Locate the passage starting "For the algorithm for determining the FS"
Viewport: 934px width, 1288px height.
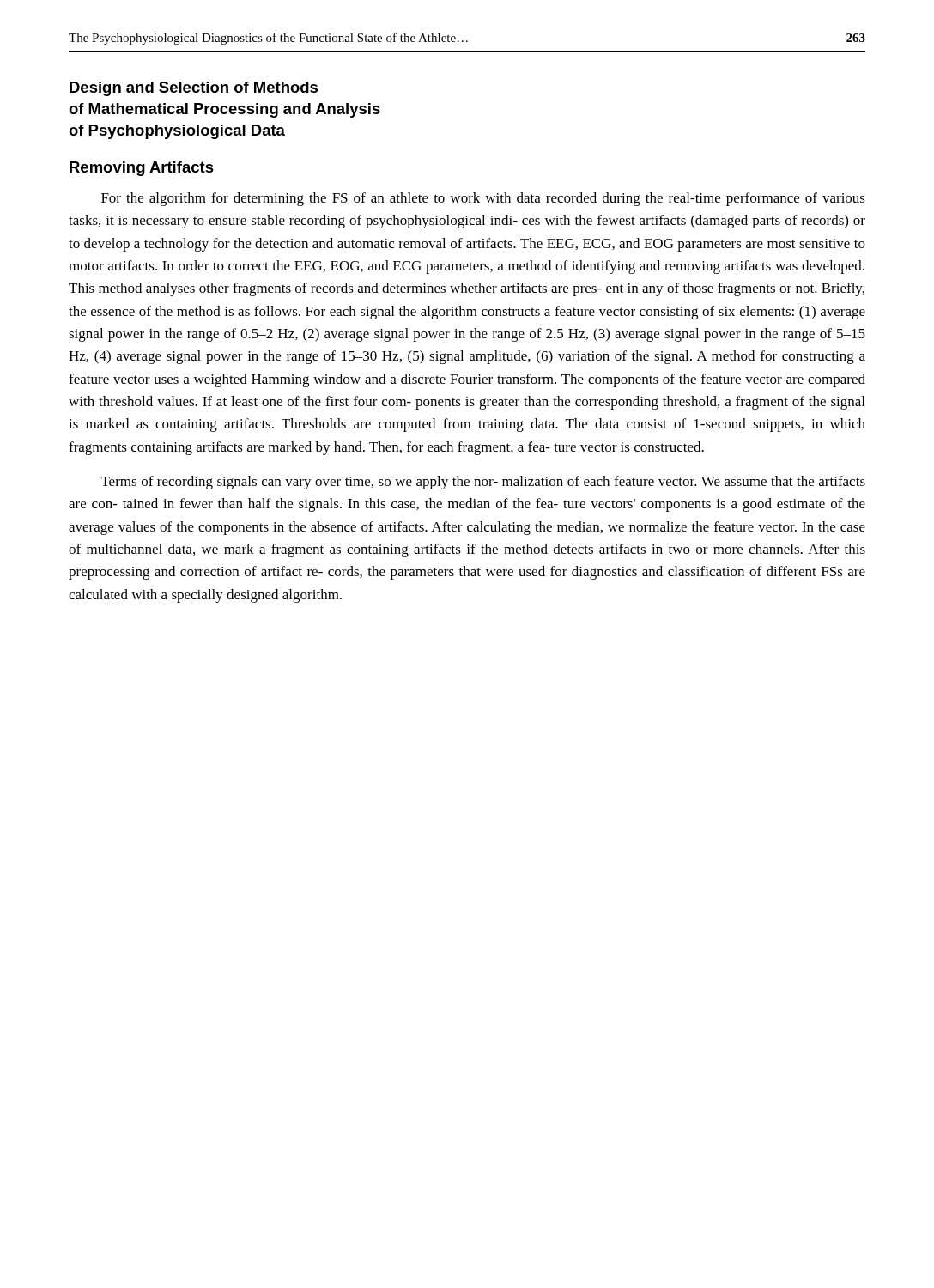tap(467, 322)
